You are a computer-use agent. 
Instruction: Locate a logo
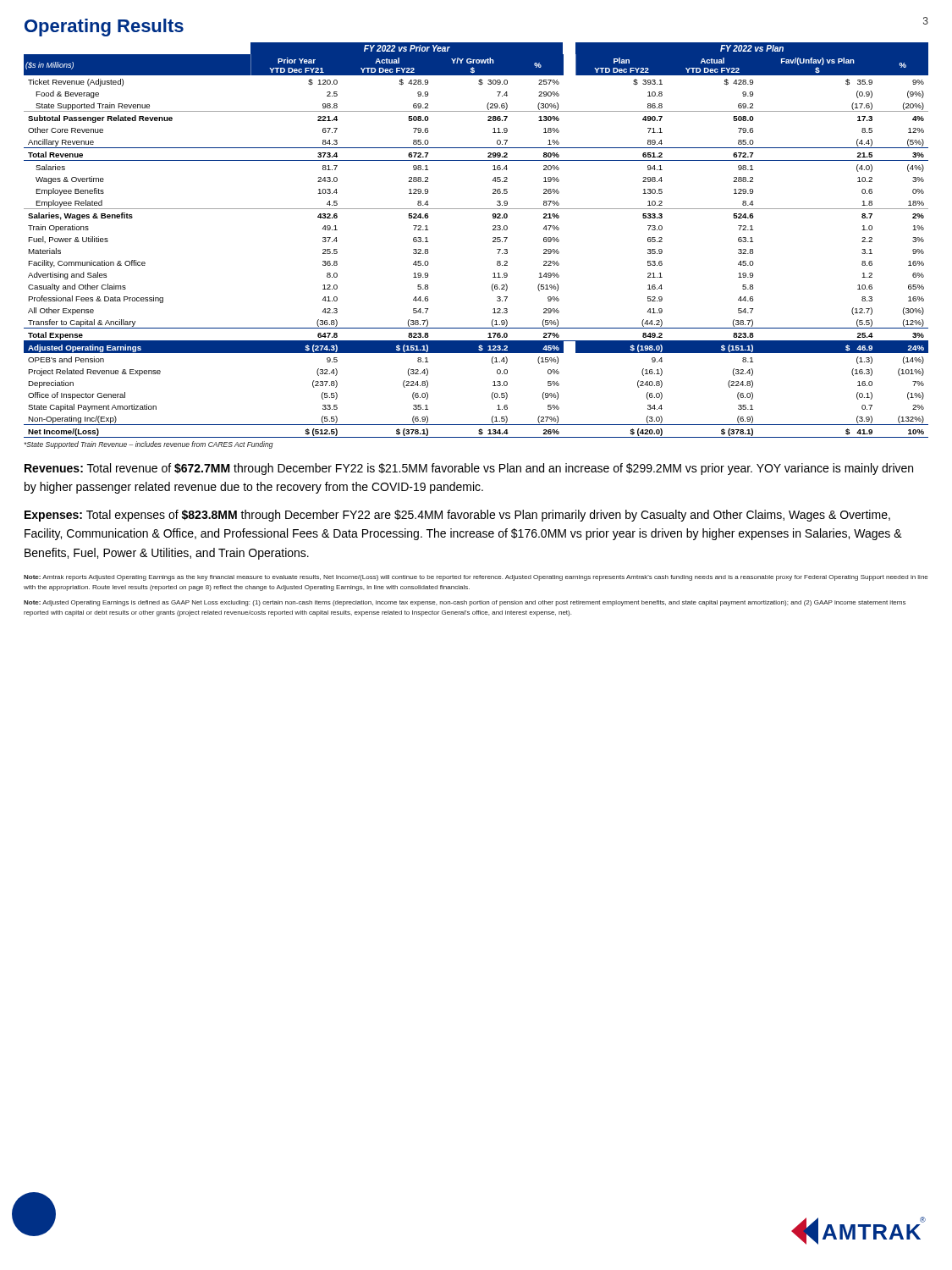(859, 1232)
